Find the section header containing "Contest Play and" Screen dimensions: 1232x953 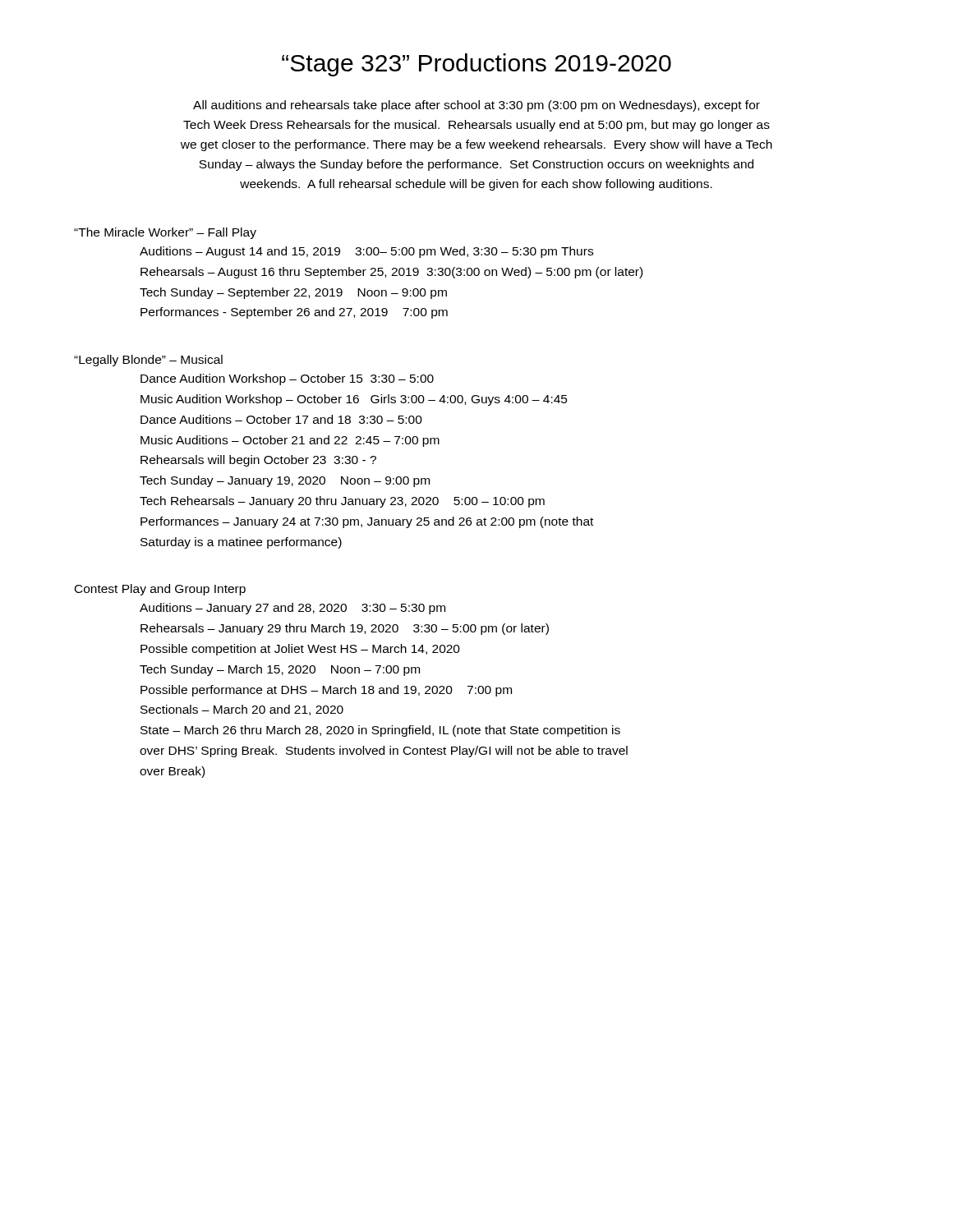click(x=160, y=589)
